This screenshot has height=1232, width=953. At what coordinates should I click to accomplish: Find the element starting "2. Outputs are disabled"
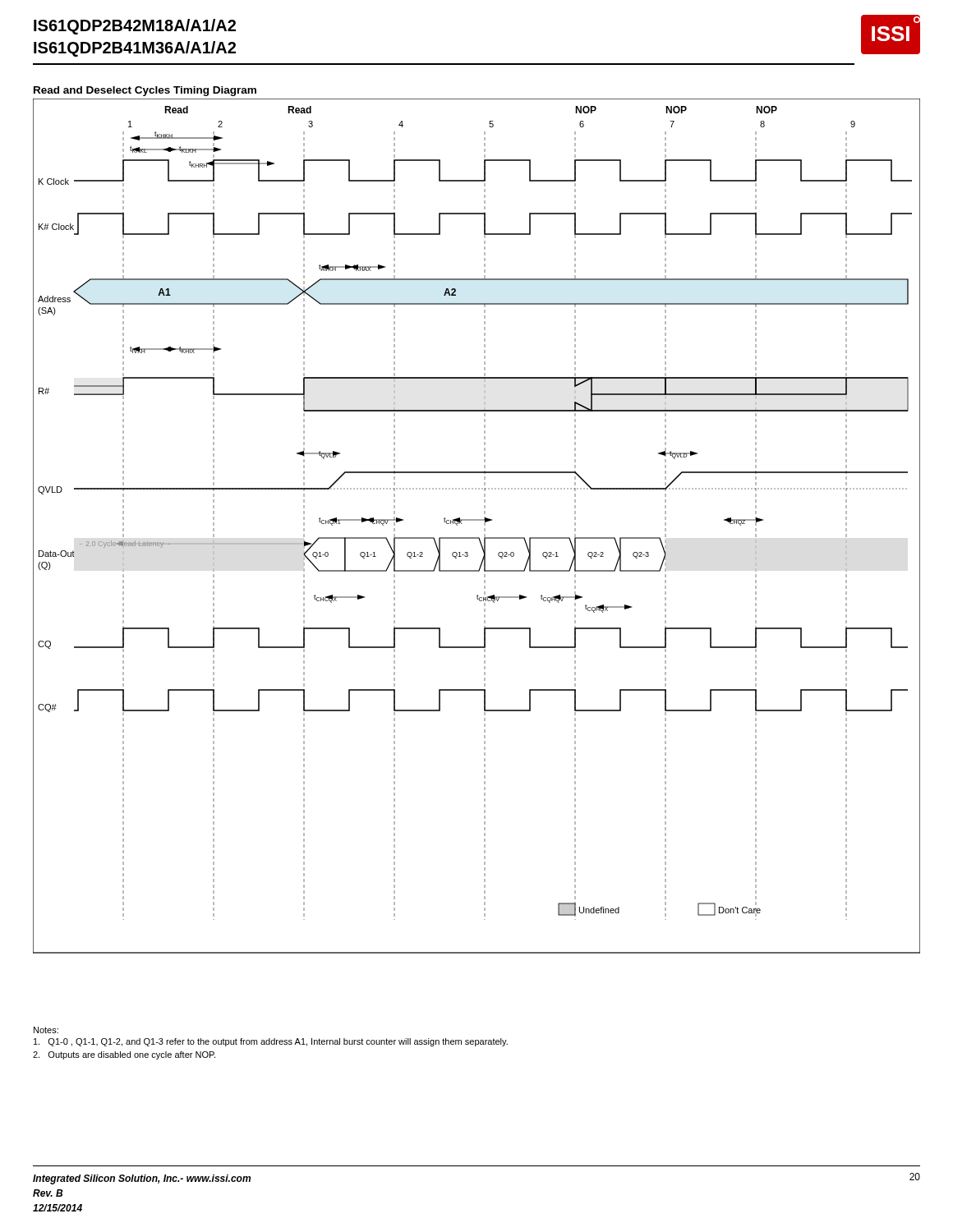124,1055
